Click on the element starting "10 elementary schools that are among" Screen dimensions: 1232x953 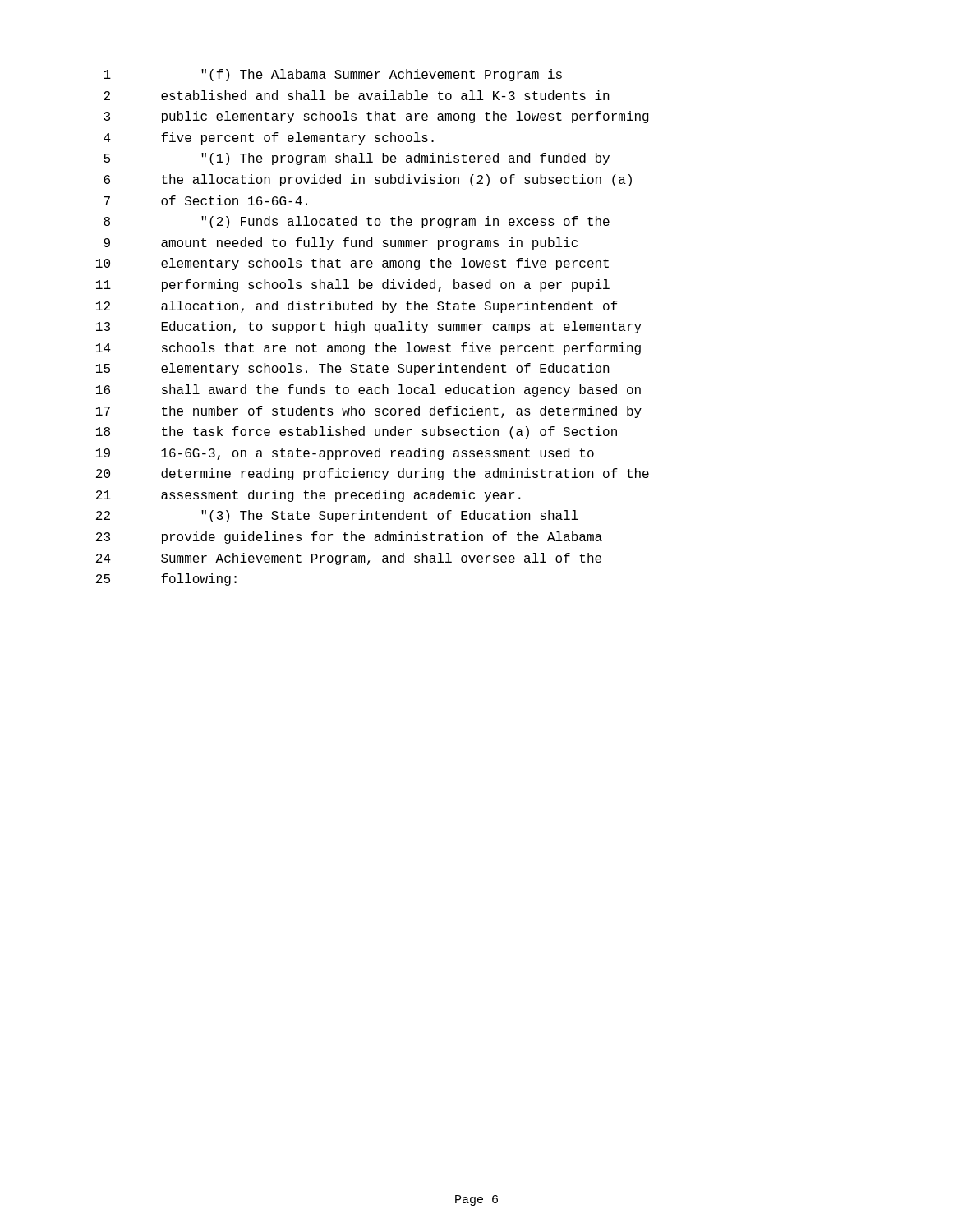pyautogui.click(x=476, y=265)
